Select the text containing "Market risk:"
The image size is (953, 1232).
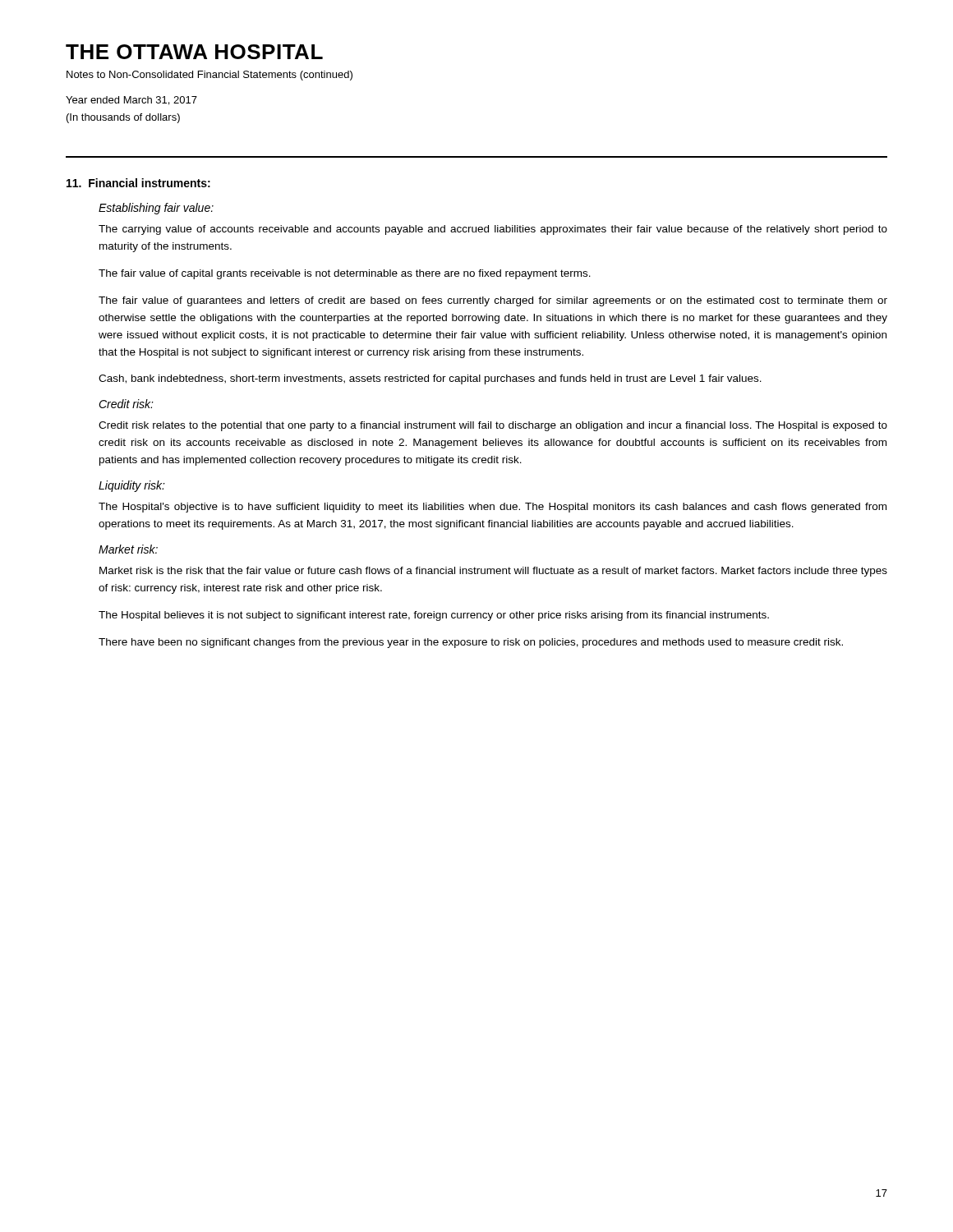click(128, 549)
